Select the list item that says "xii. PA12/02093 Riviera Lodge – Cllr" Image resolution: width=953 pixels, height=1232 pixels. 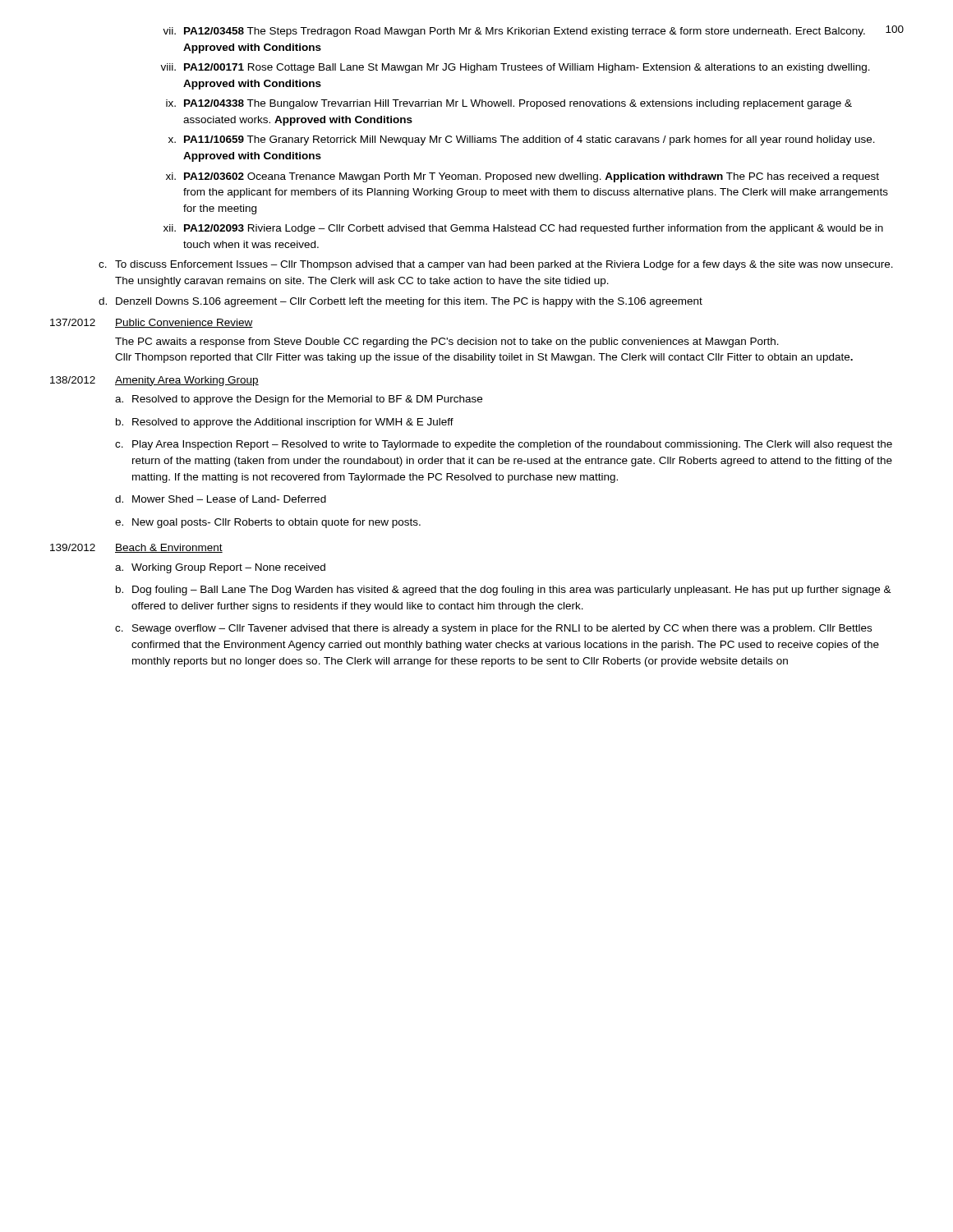[x=522, y=236]
